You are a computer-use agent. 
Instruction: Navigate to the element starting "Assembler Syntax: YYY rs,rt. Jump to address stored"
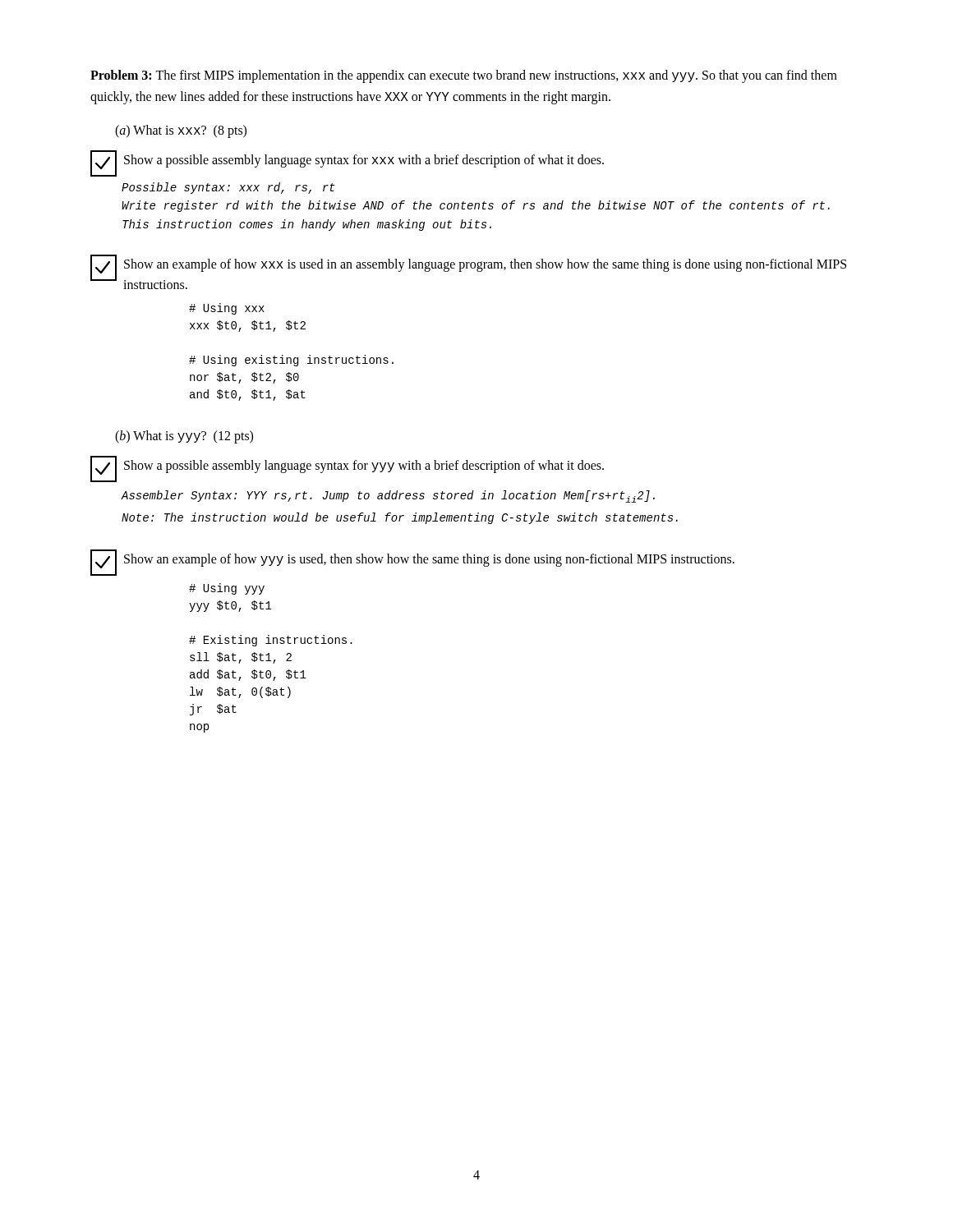[x=390, y=498]
